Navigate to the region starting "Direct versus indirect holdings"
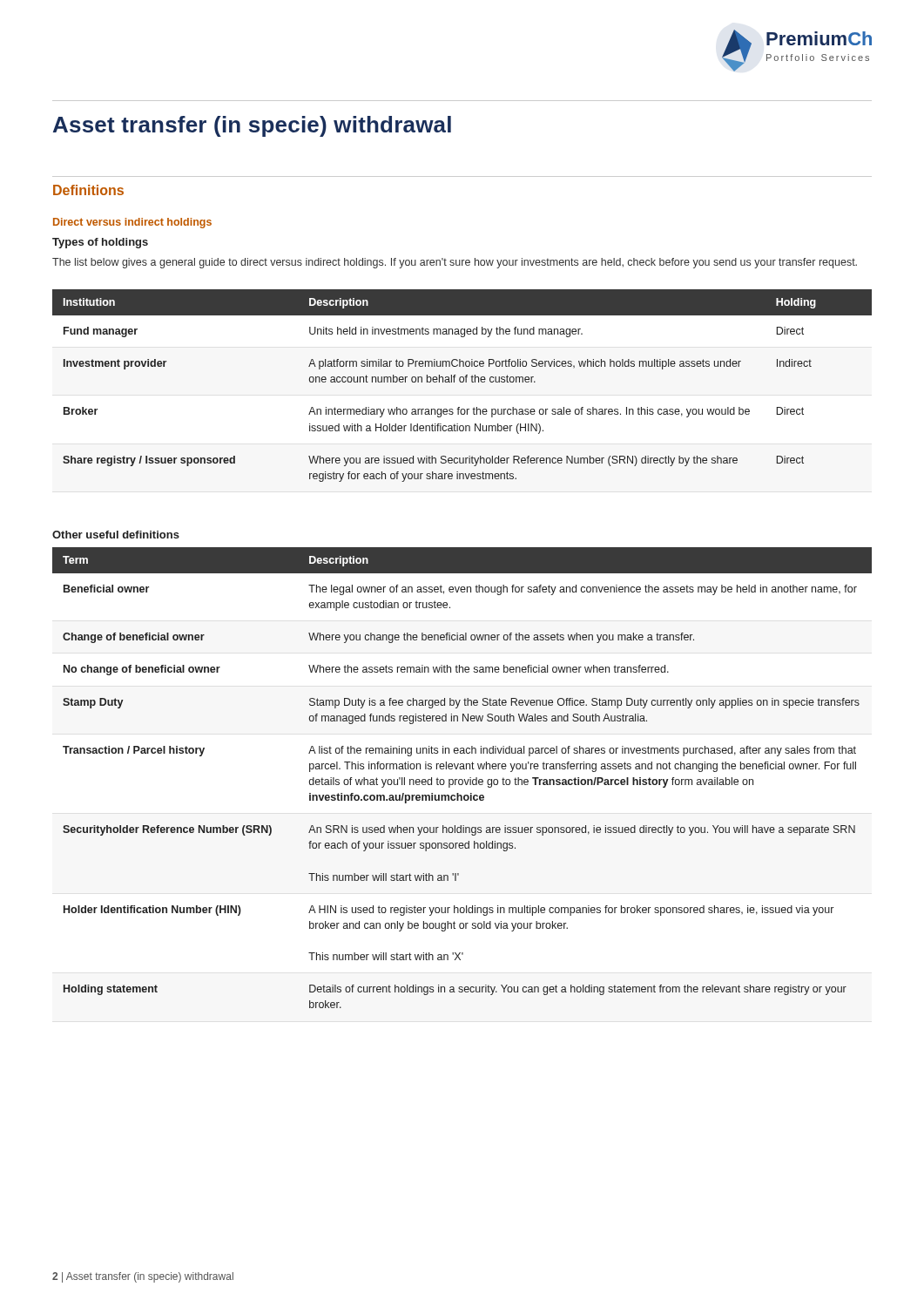Screen dimensions: 1307x924 pyautogui.click(x=132, y=222)
